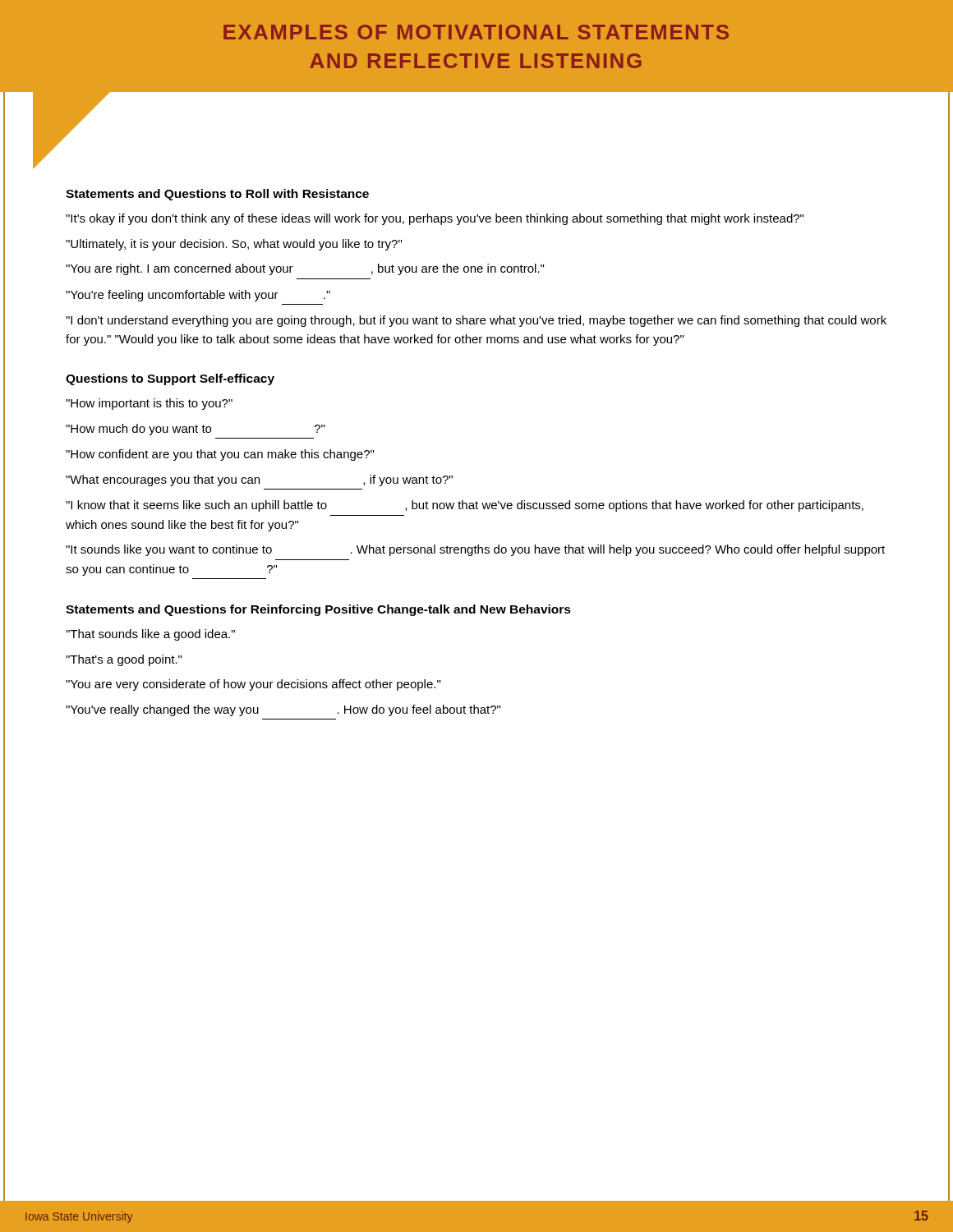Select the block starting "Questions to Support Self-efficacy"

pyautogui.click(x=170, y=378)
